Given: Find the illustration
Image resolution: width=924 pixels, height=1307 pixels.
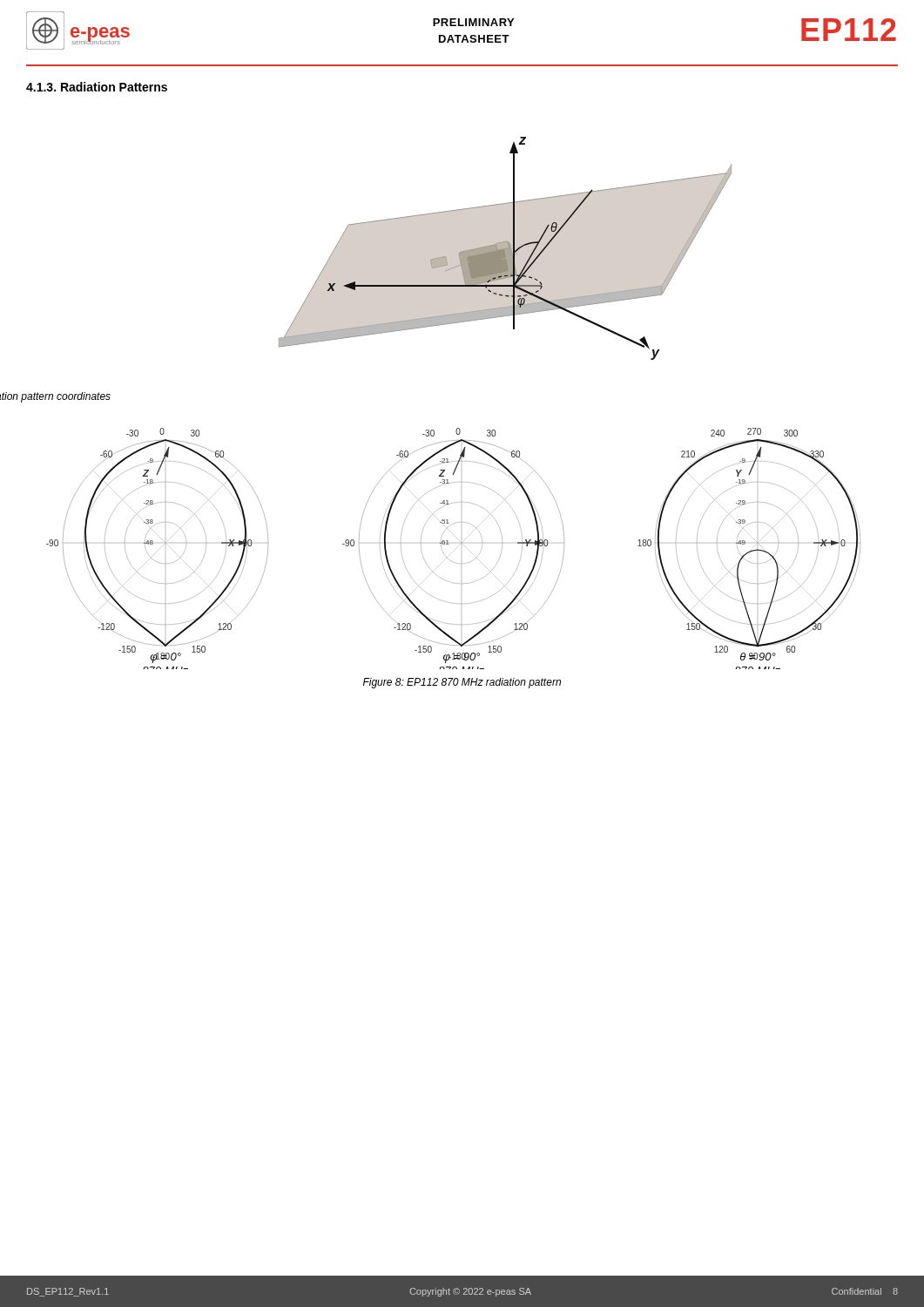Looking at the screenshot, I should click(462, 242).
